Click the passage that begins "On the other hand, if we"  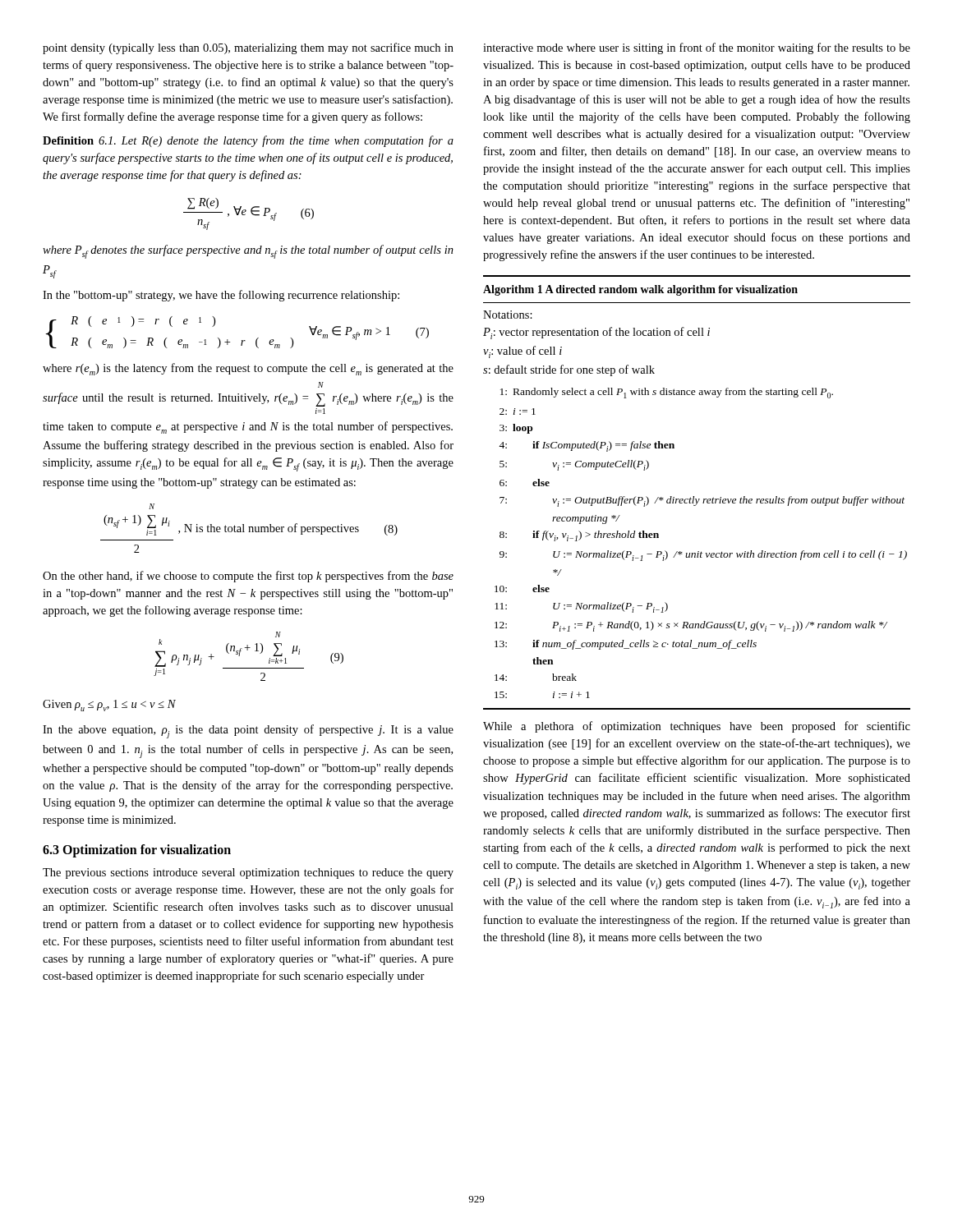click(x=248, y=593)
